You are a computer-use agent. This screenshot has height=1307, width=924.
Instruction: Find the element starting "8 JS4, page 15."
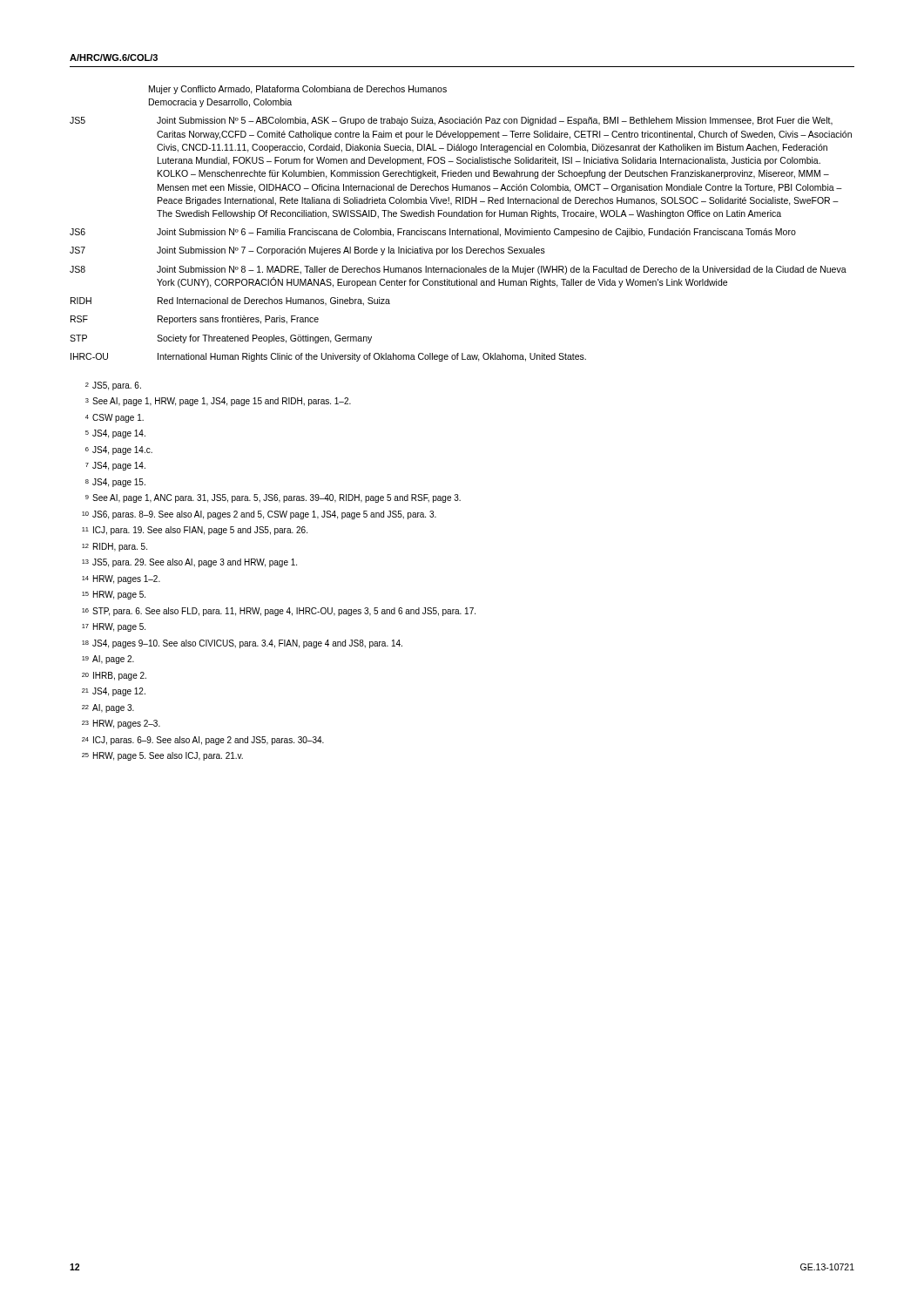click(115, 483)
